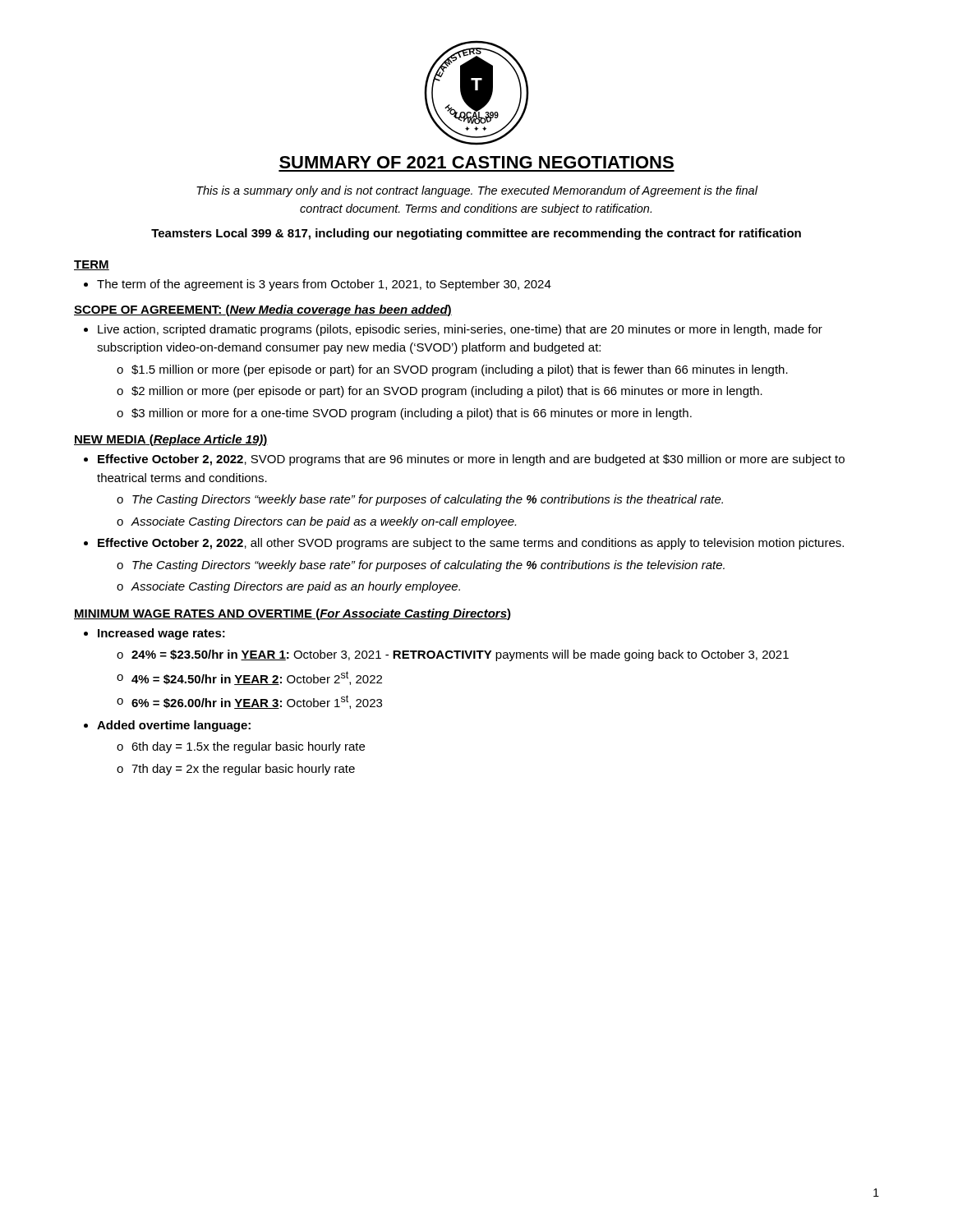Locate the text starting "o 24% = $23.50/hr in YEAR 1: October"
Image resolution: width=953 pixels, height=1232 pixels.
pyautogui.click(x=453, y=655)
